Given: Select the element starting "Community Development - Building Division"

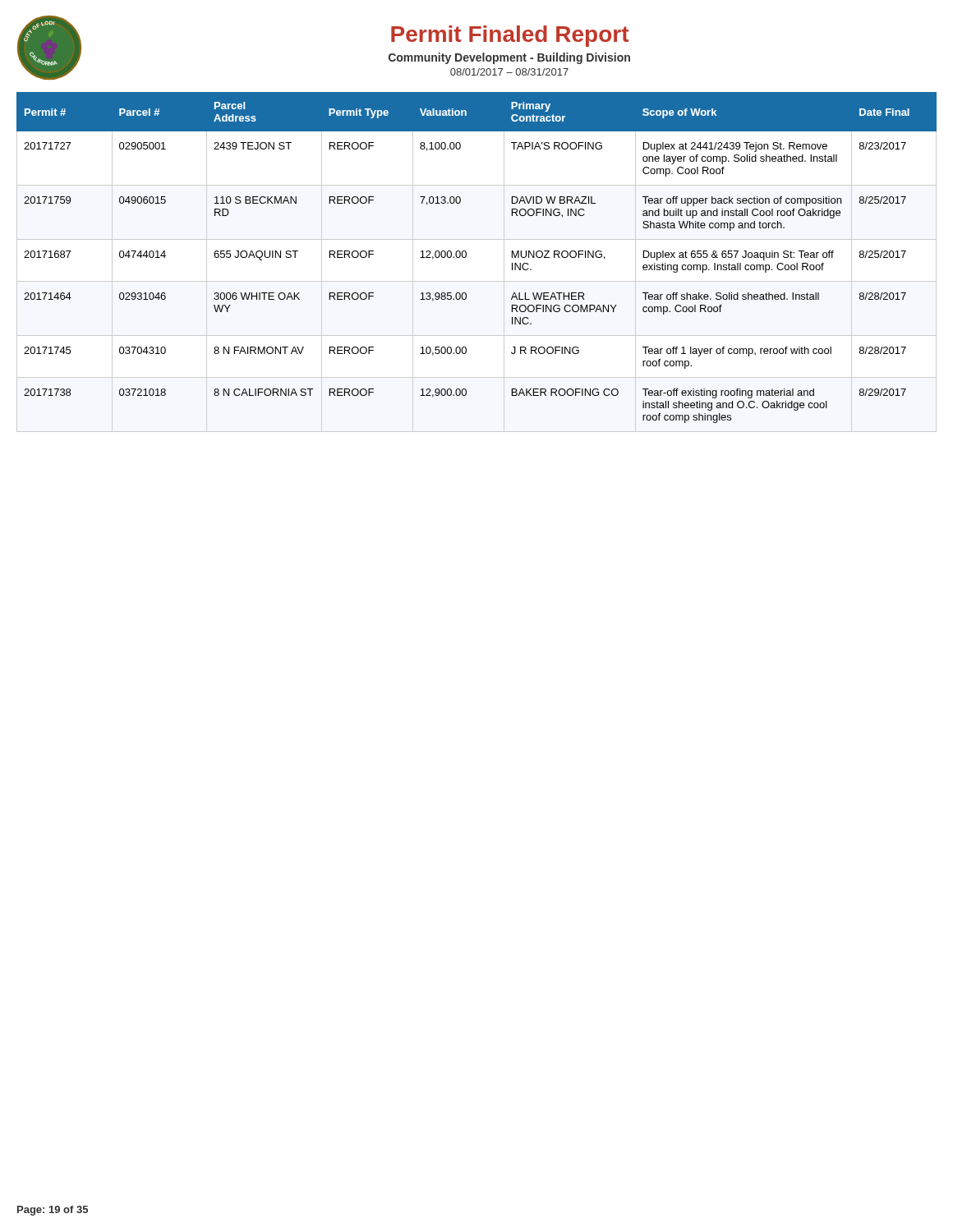Looking at the screenshot, I should [509, 57].
